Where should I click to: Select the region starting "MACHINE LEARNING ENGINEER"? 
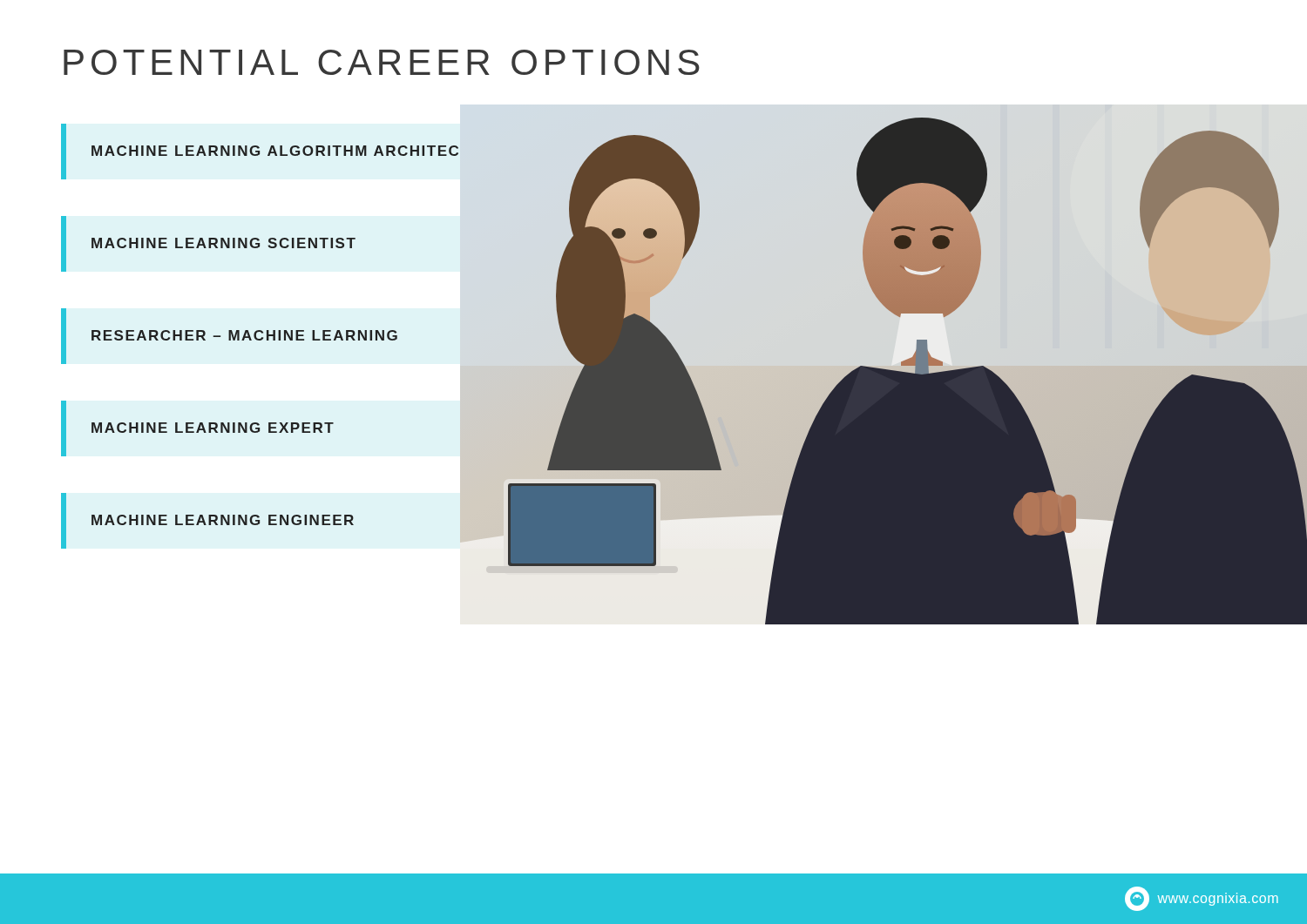click(223, 520)
